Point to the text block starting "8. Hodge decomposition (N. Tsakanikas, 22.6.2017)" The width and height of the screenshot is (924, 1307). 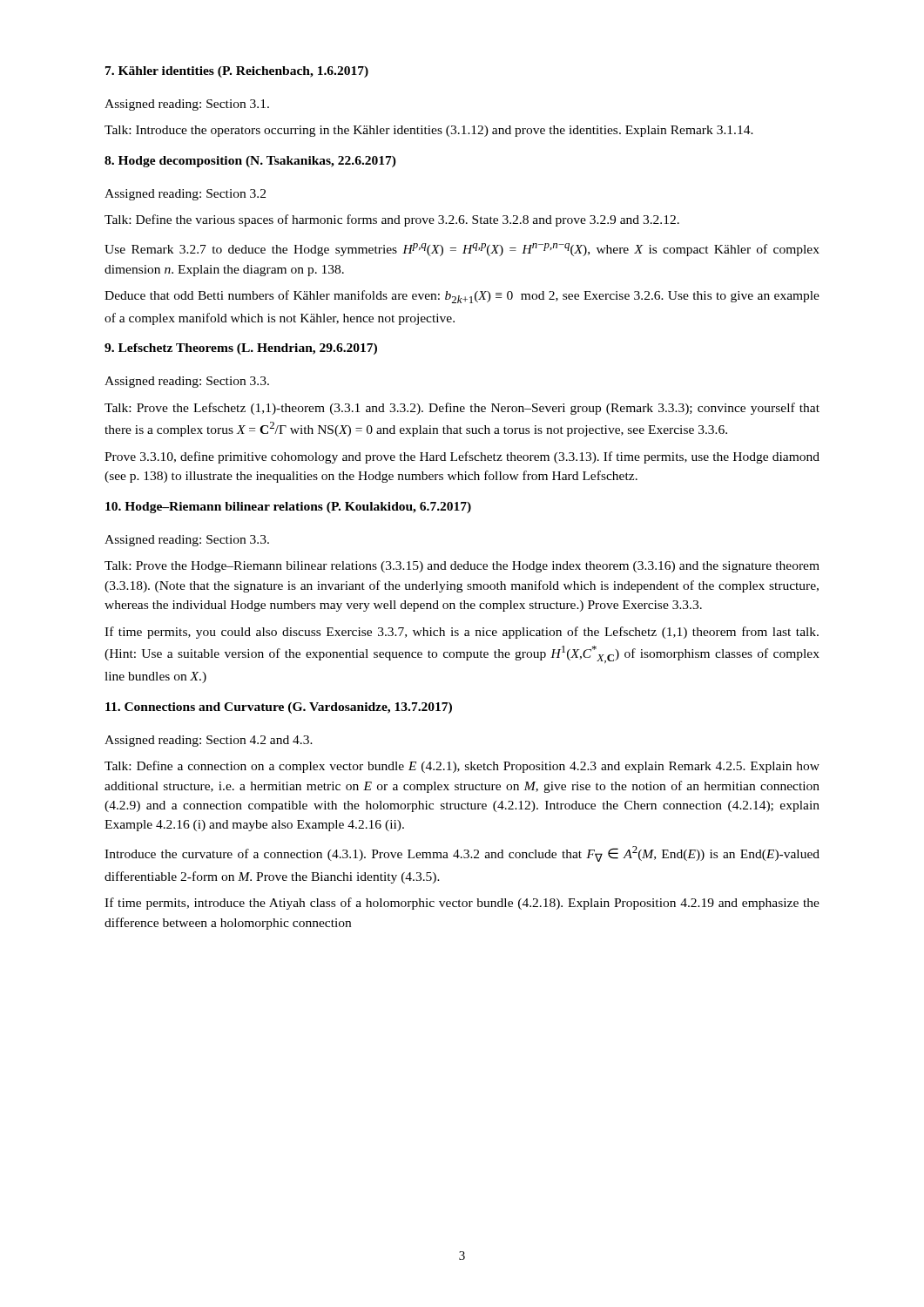(x=250, y=160)
